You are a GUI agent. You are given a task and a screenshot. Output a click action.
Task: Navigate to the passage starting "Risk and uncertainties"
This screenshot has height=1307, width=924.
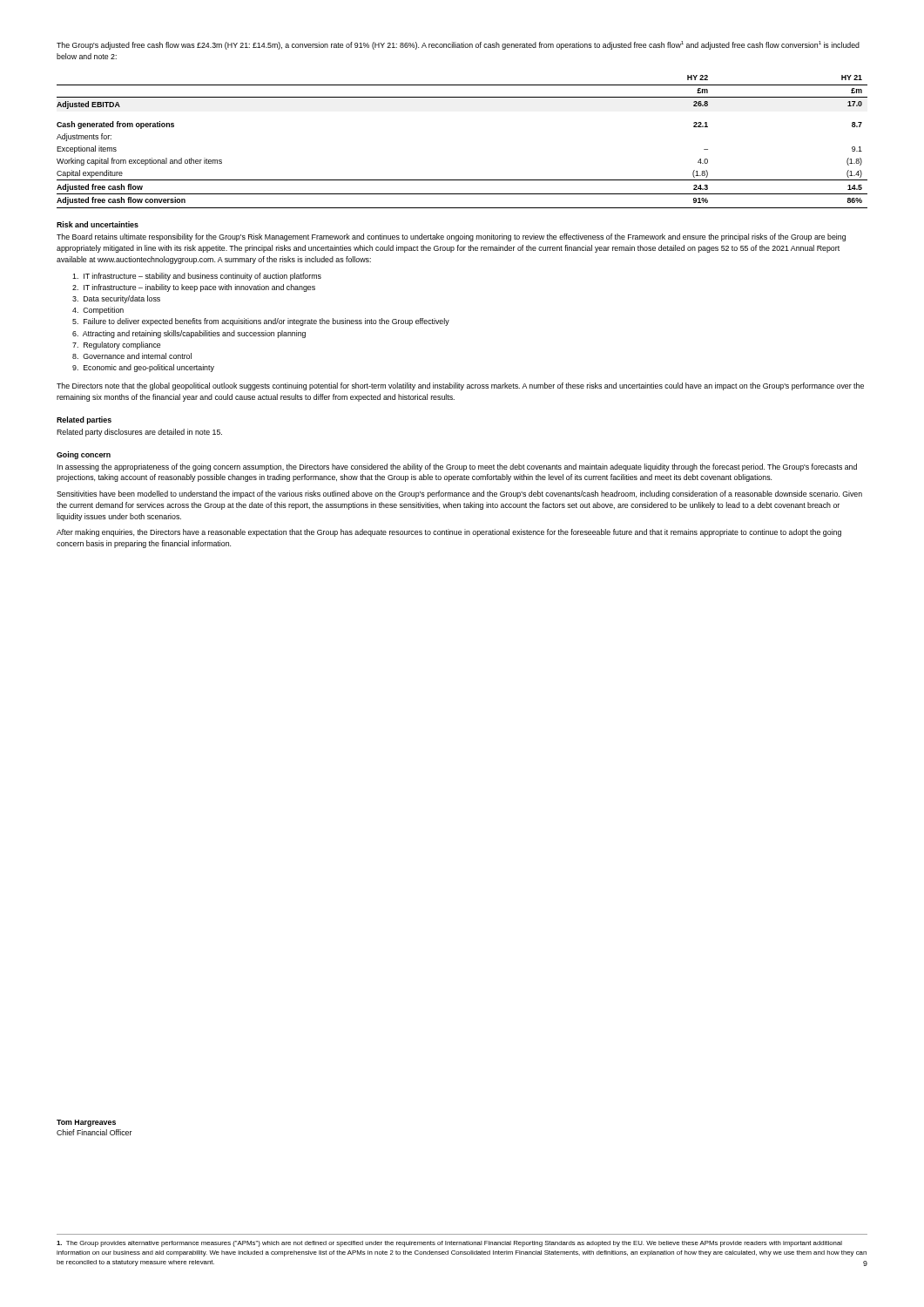(97, 225)
